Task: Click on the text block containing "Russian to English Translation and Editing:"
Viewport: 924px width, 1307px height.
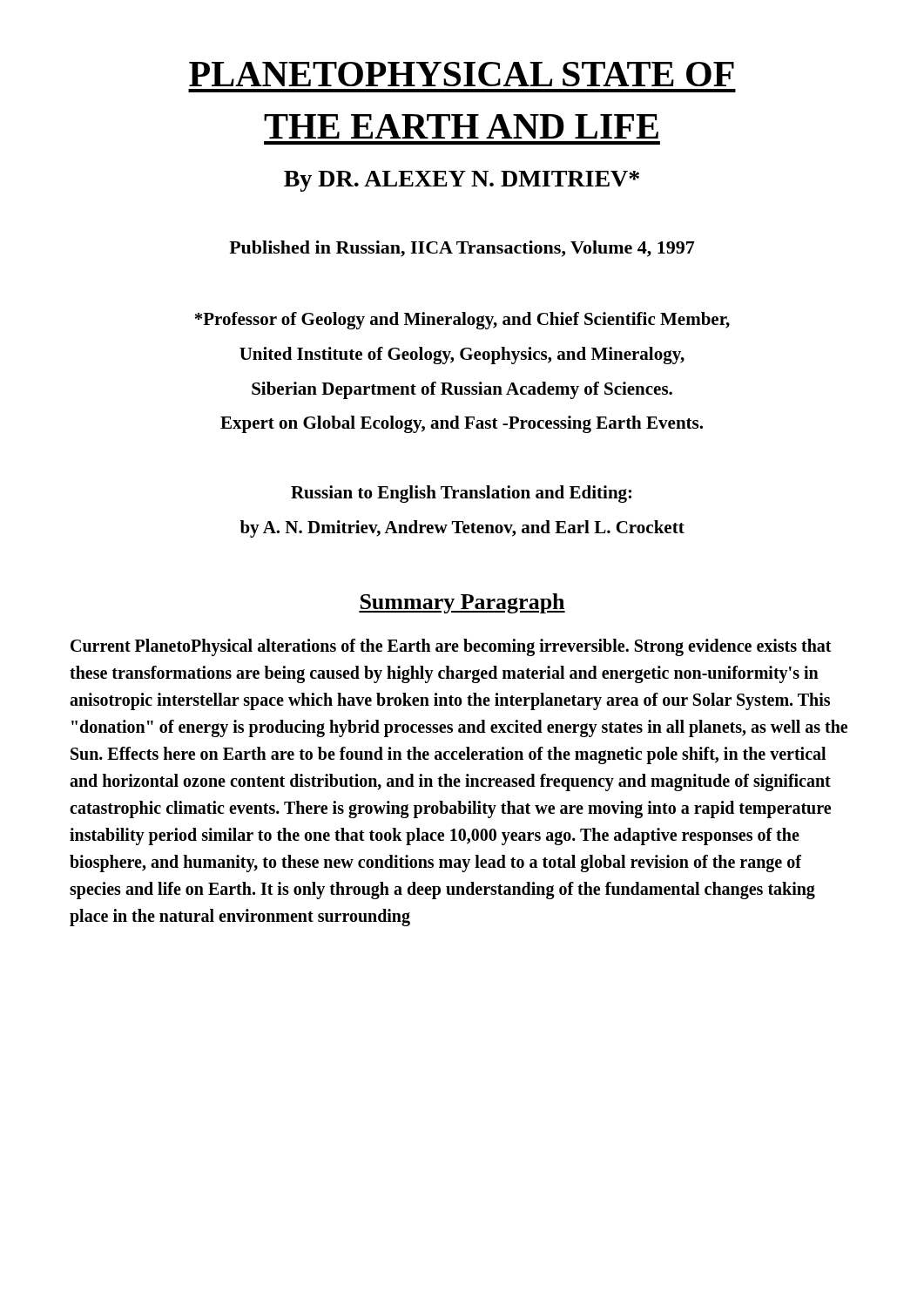Action: 462,510
